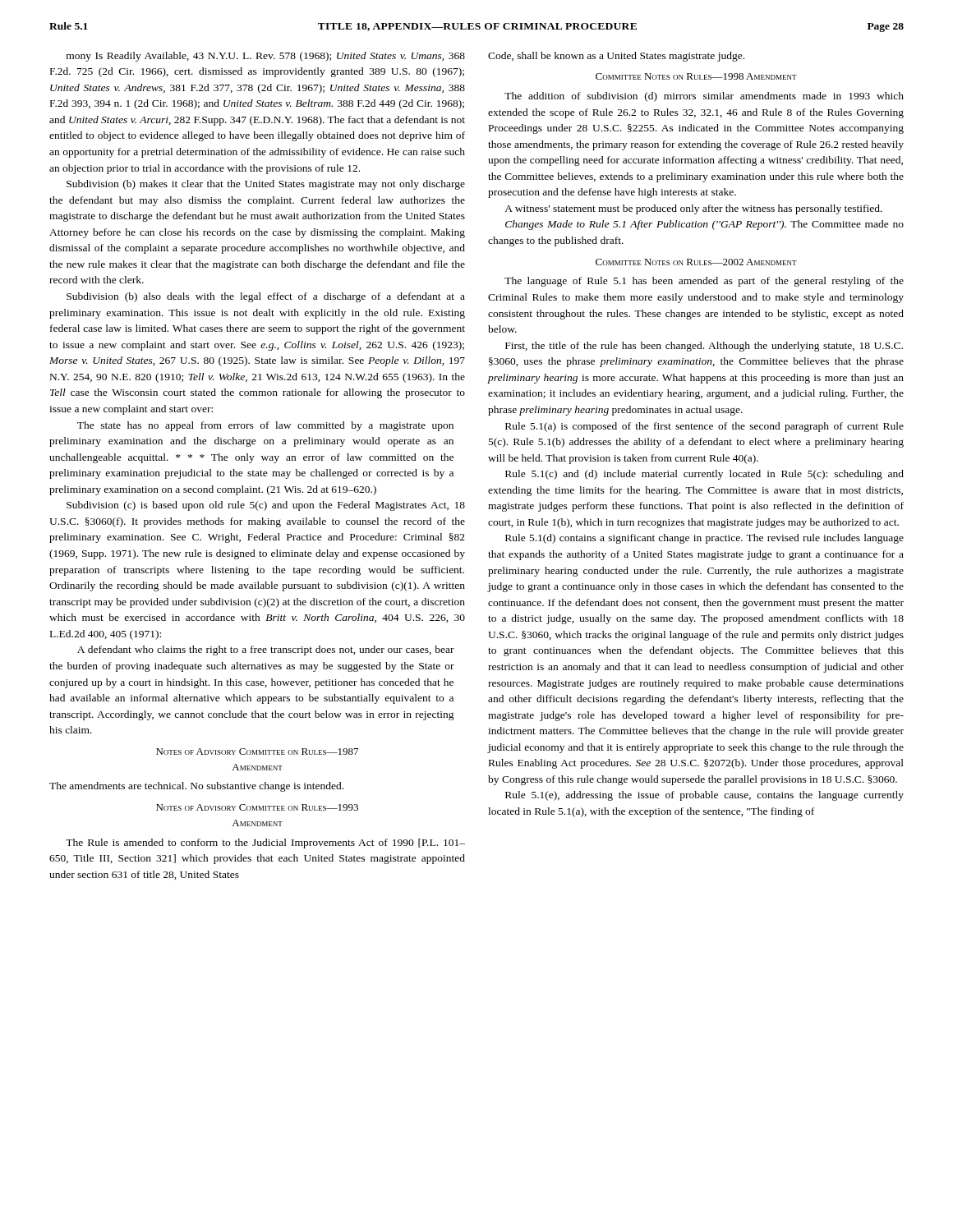Find the block on this page that starts "The language of Rule"

click(696, 305)
